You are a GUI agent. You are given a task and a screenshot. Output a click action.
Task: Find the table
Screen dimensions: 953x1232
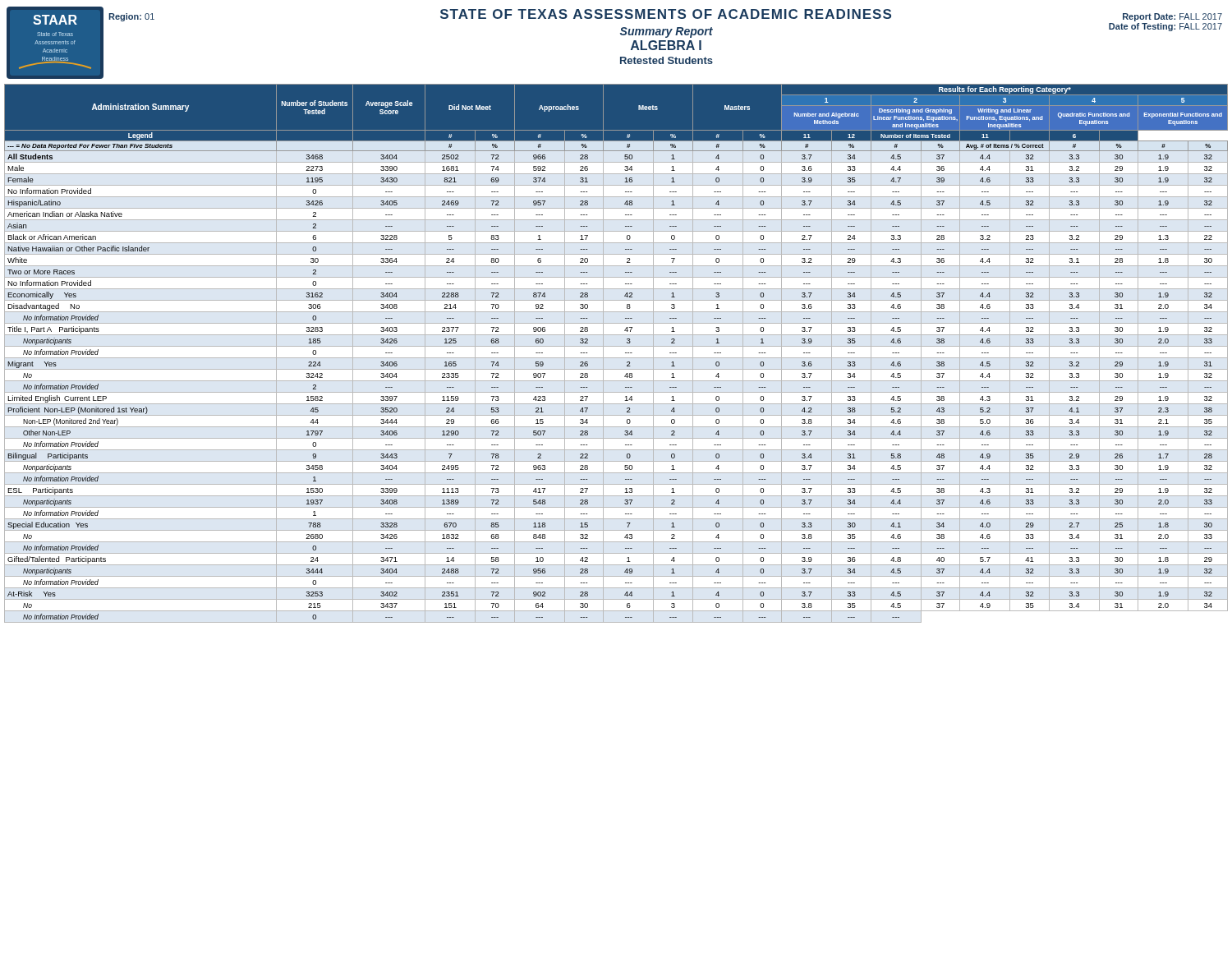(x=616, y=507)
